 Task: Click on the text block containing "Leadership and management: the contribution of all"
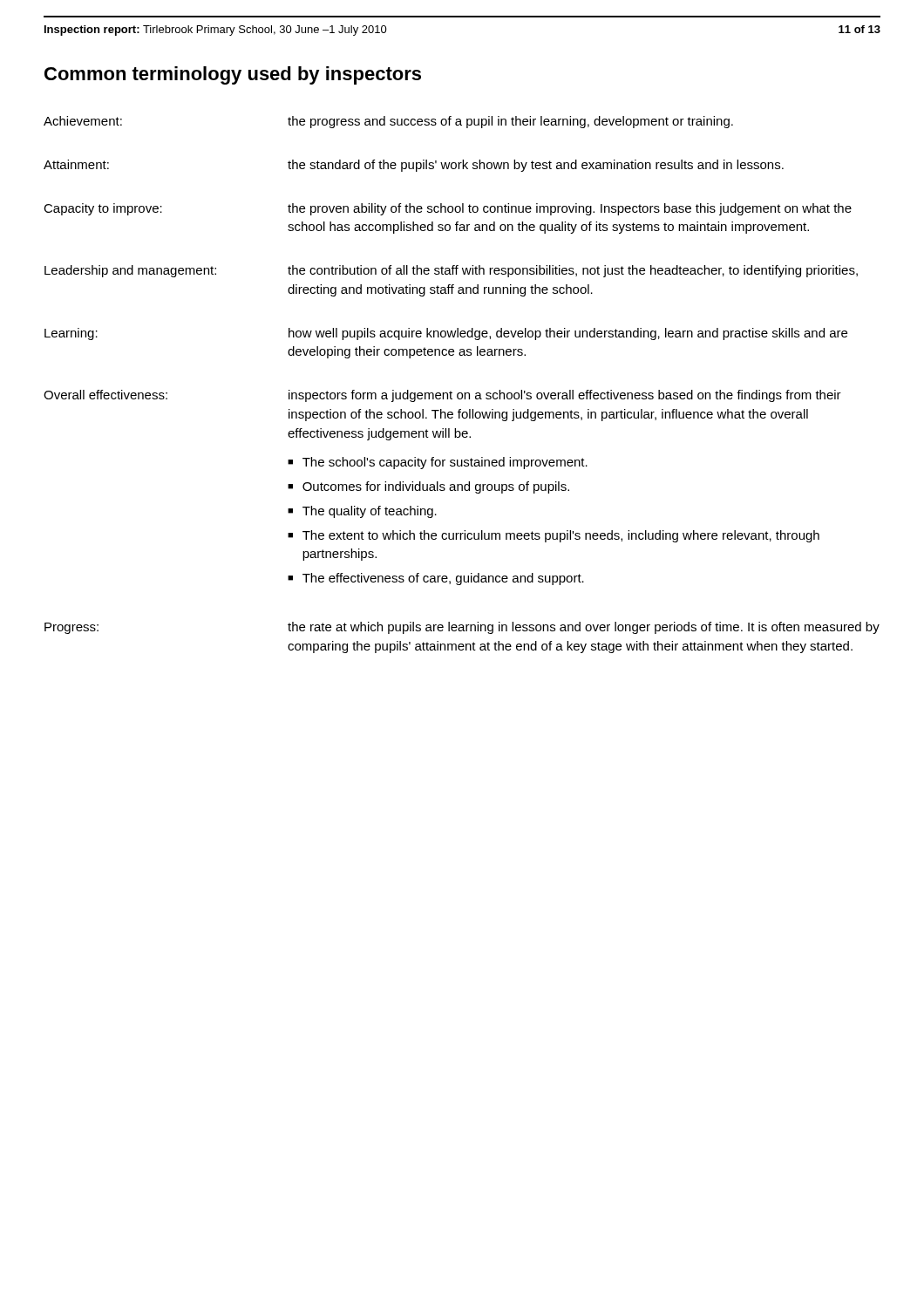462,280
